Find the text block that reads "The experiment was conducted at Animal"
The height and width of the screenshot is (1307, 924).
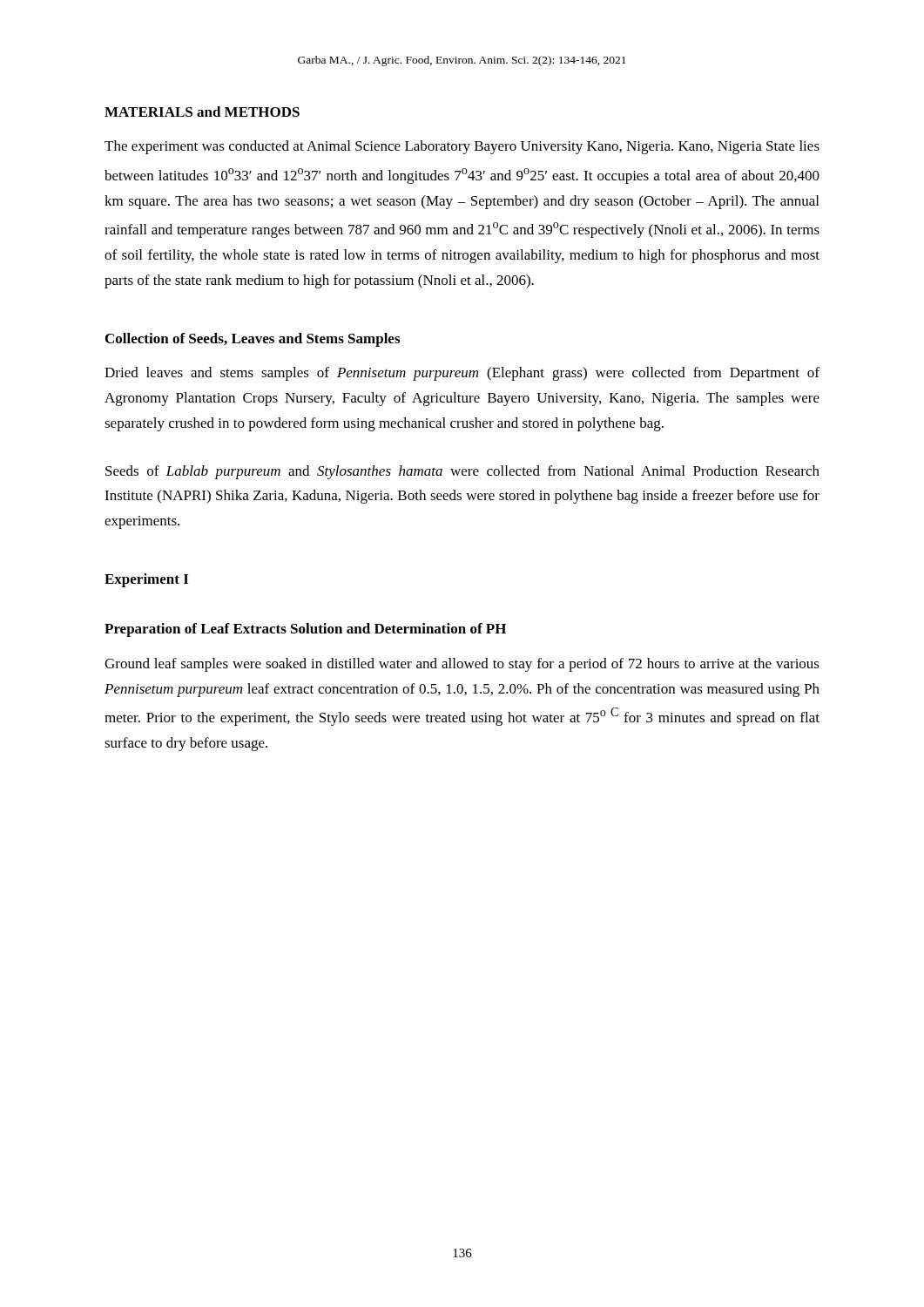coord(462,213)
